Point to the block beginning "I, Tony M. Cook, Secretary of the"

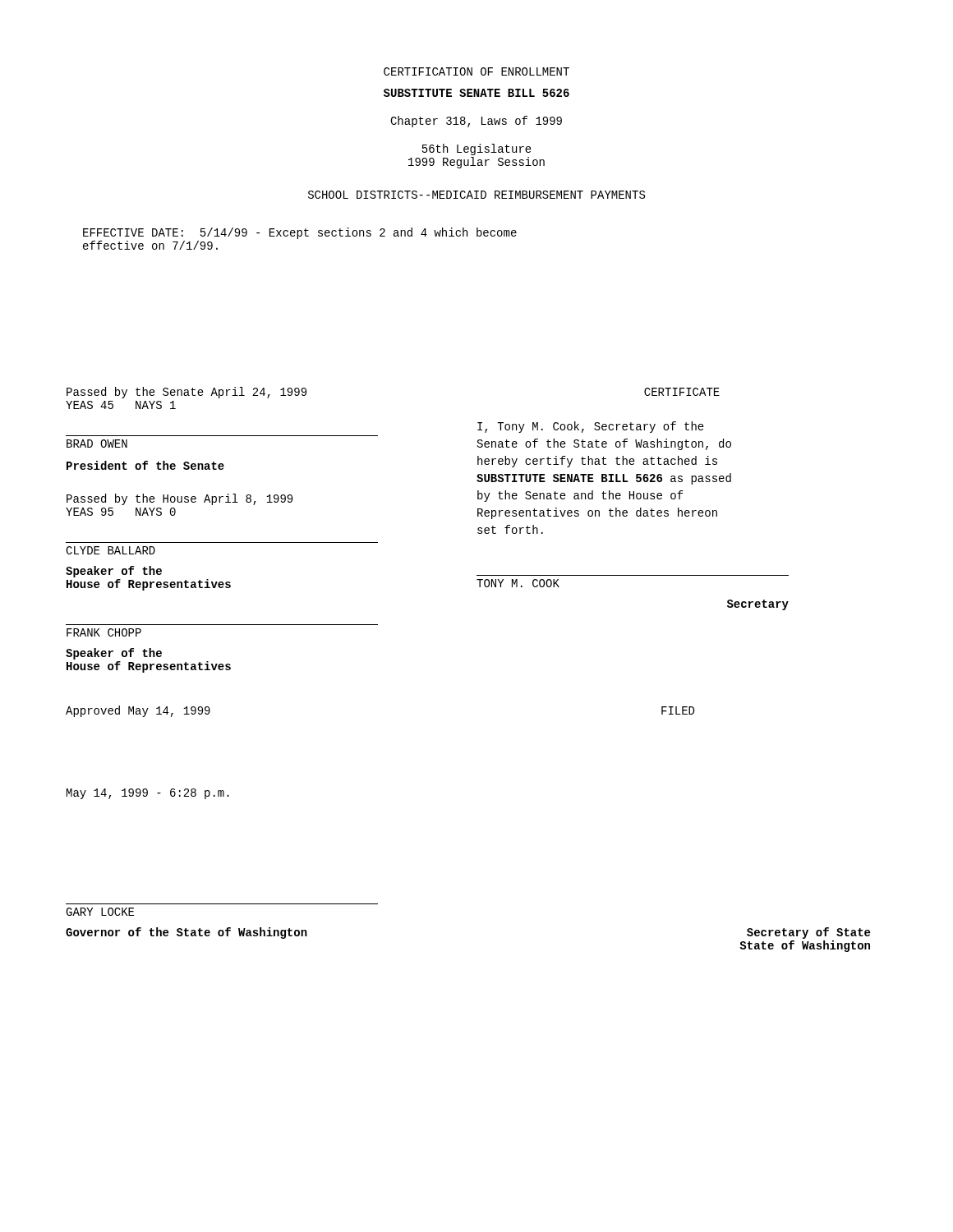(604, 479)
